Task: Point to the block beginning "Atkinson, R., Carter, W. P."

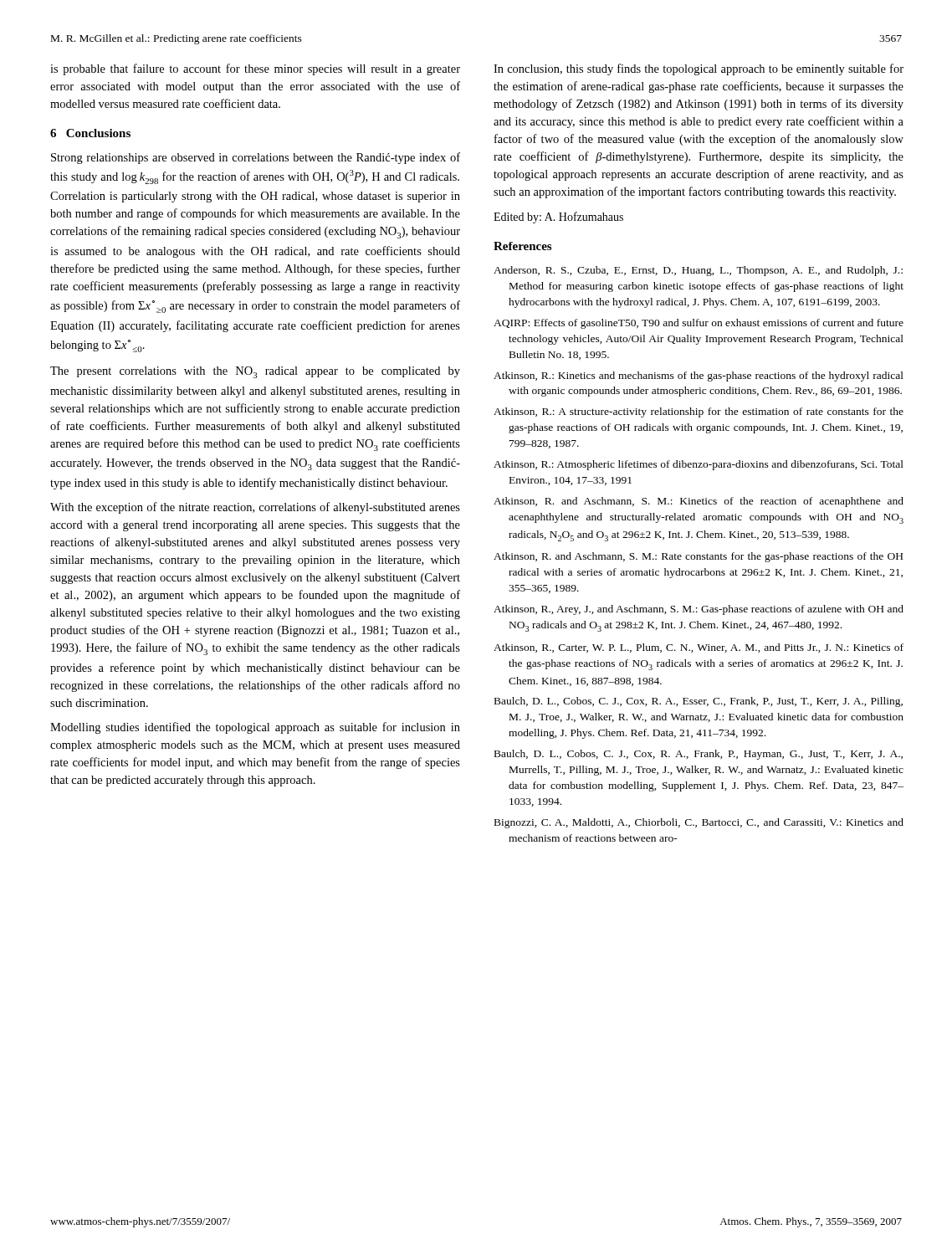Action: 699,664
